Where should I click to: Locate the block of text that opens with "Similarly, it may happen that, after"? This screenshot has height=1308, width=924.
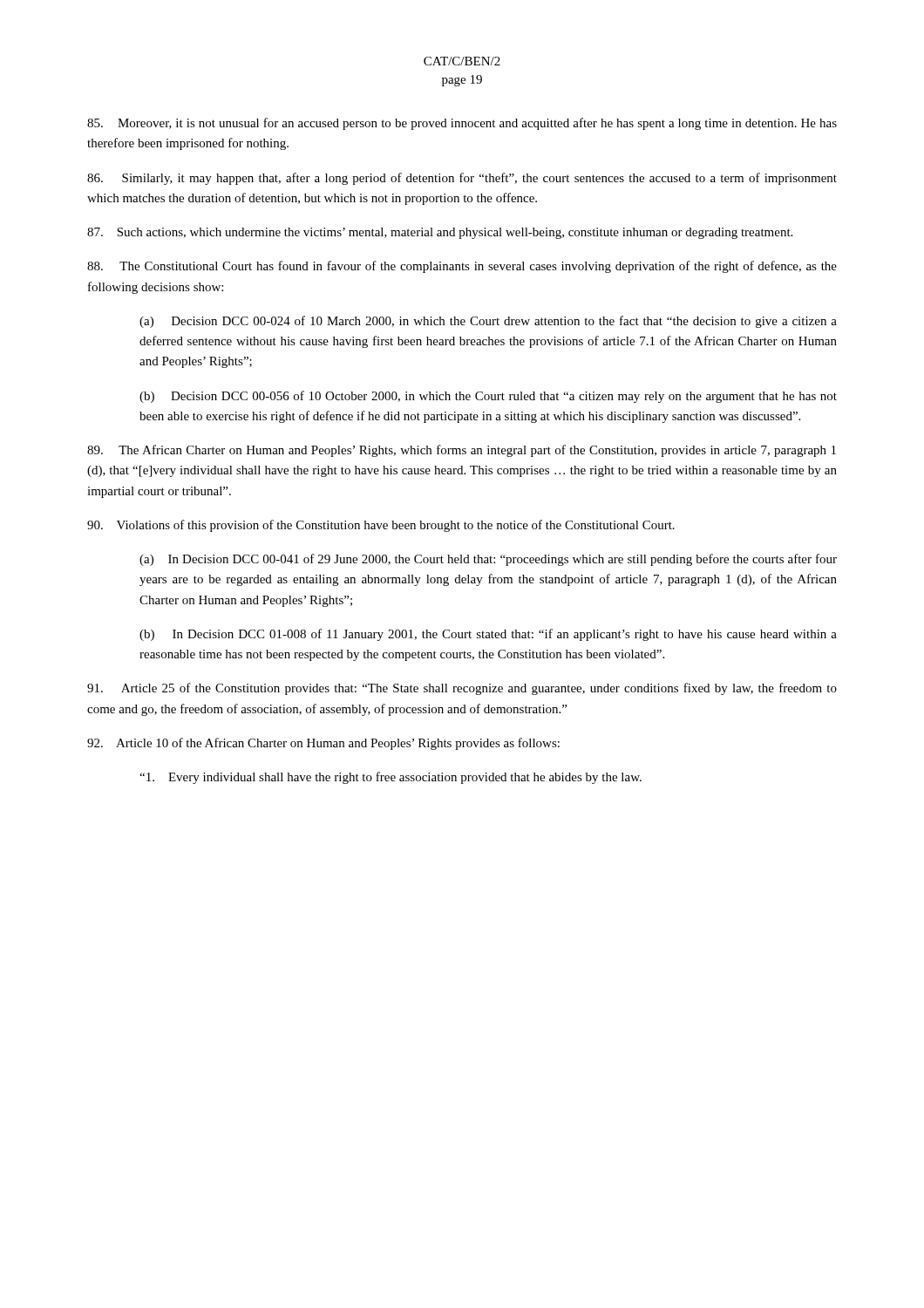[x=462, y=188]
